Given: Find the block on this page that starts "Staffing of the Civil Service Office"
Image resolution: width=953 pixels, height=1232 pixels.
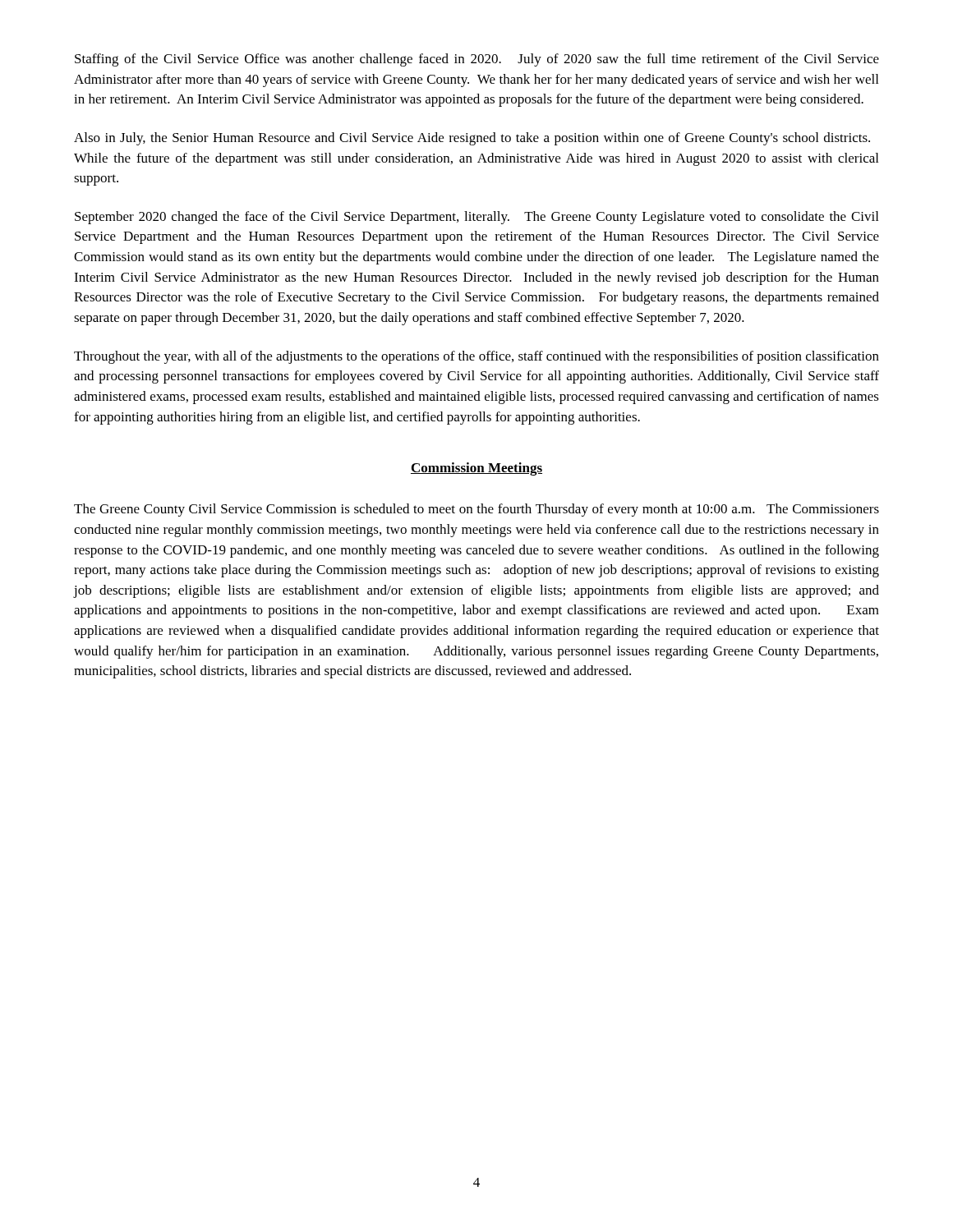Looking at the screenshot, I should tap(476, 79).
